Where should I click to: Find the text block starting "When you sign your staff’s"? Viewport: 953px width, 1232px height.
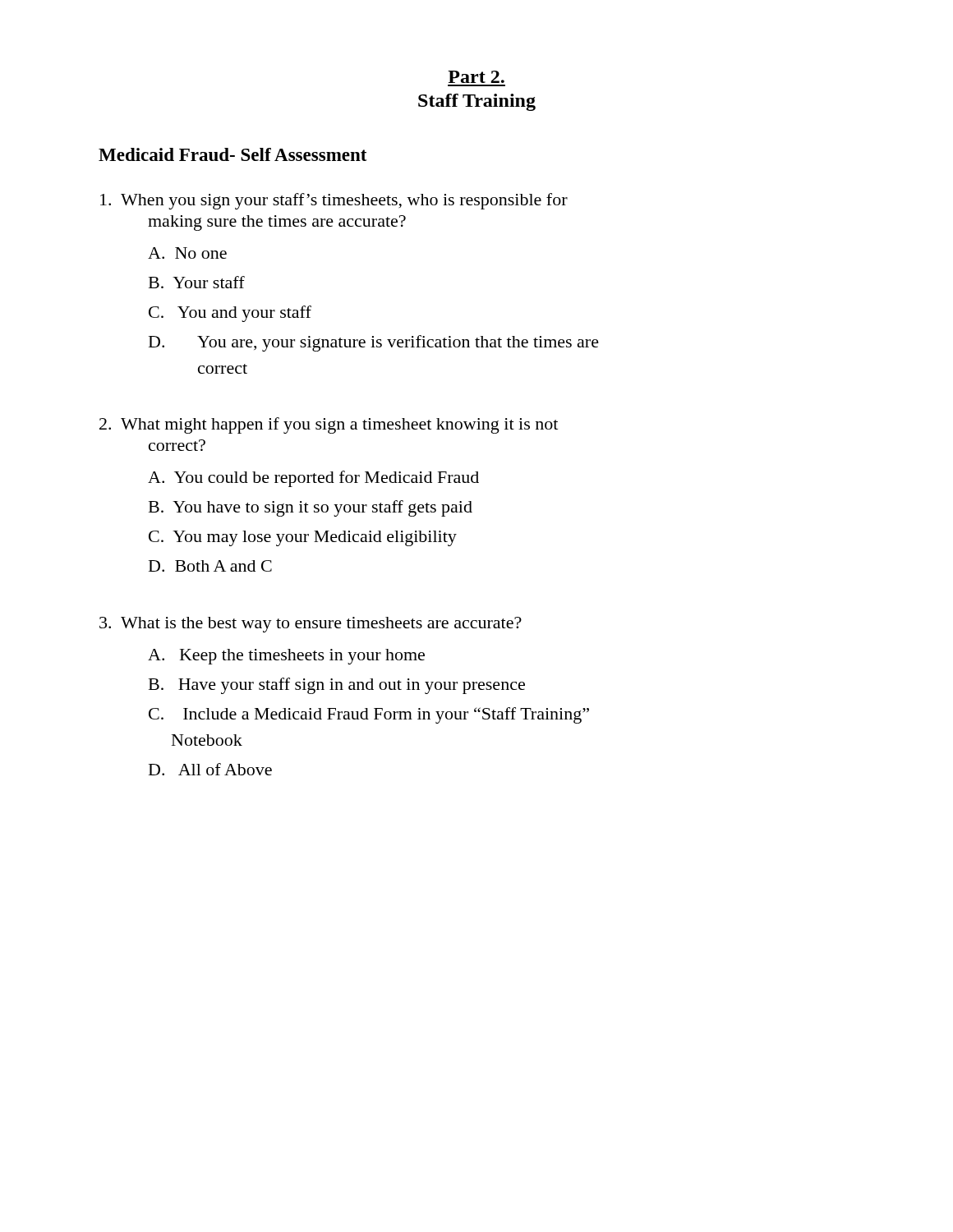(334, 201)
